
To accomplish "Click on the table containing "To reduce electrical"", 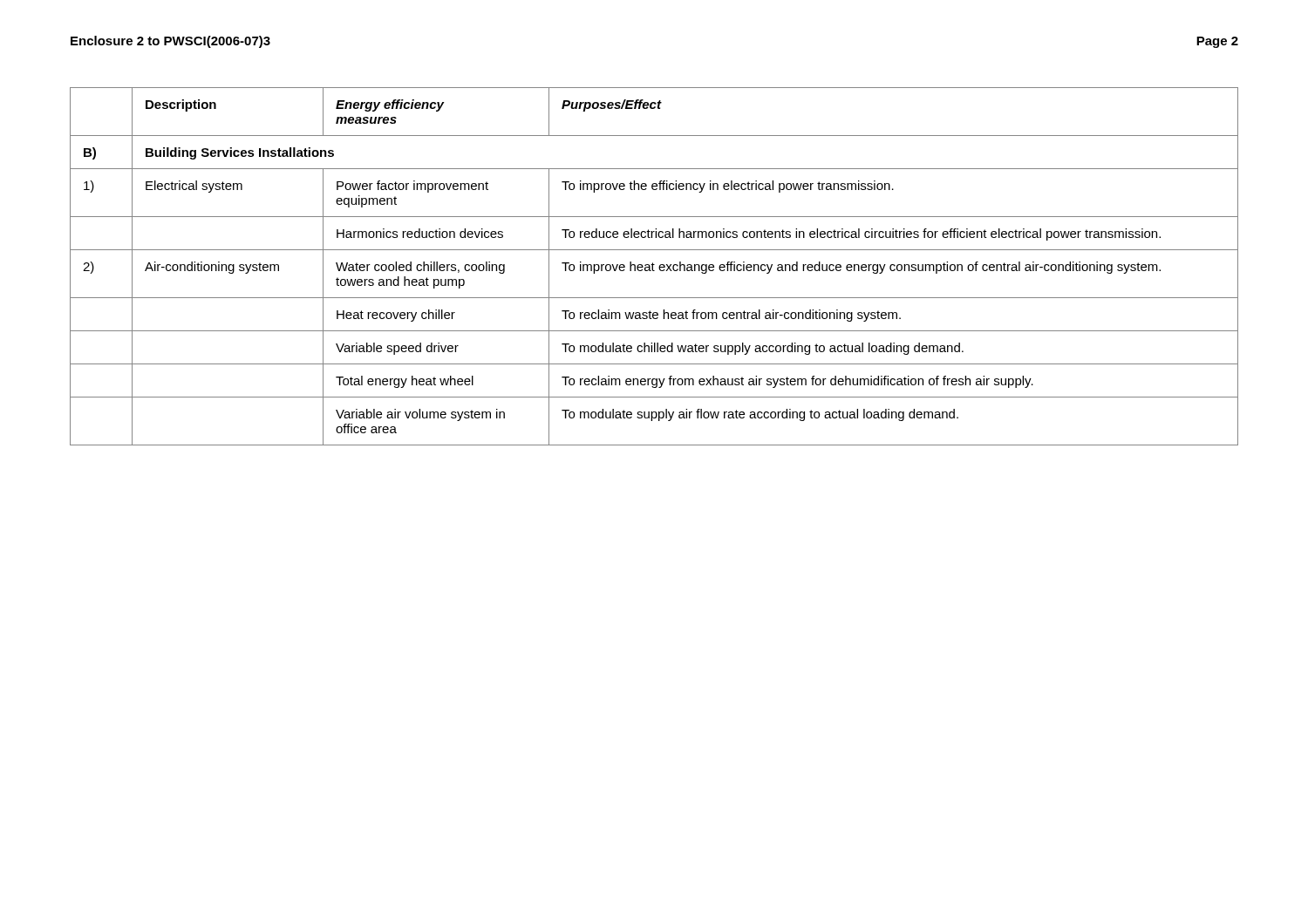I will [x=654, y=266].
